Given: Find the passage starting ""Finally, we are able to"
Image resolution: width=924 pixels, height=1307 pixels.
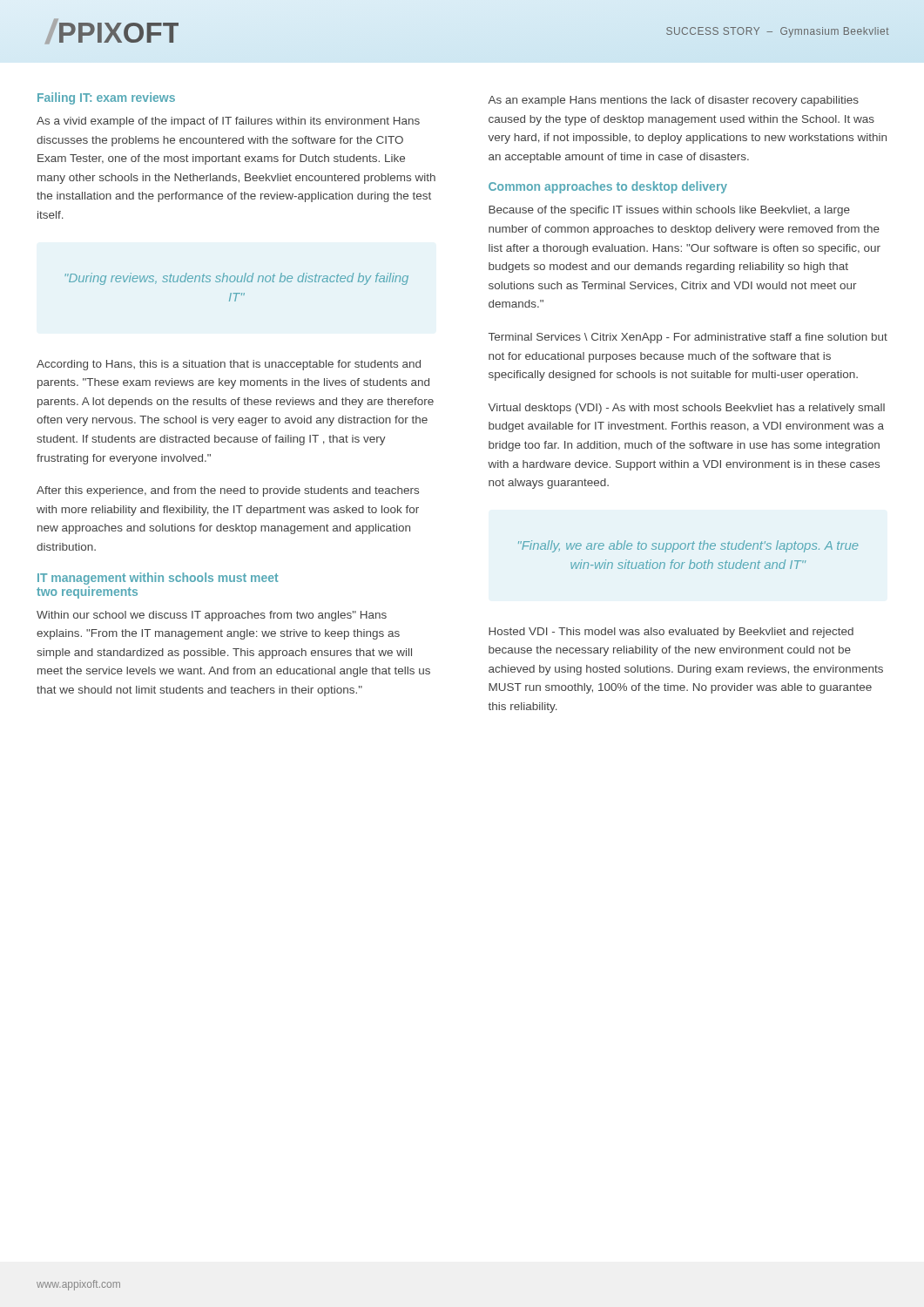Looking at the screenshot, I should [x=688, y=555].
